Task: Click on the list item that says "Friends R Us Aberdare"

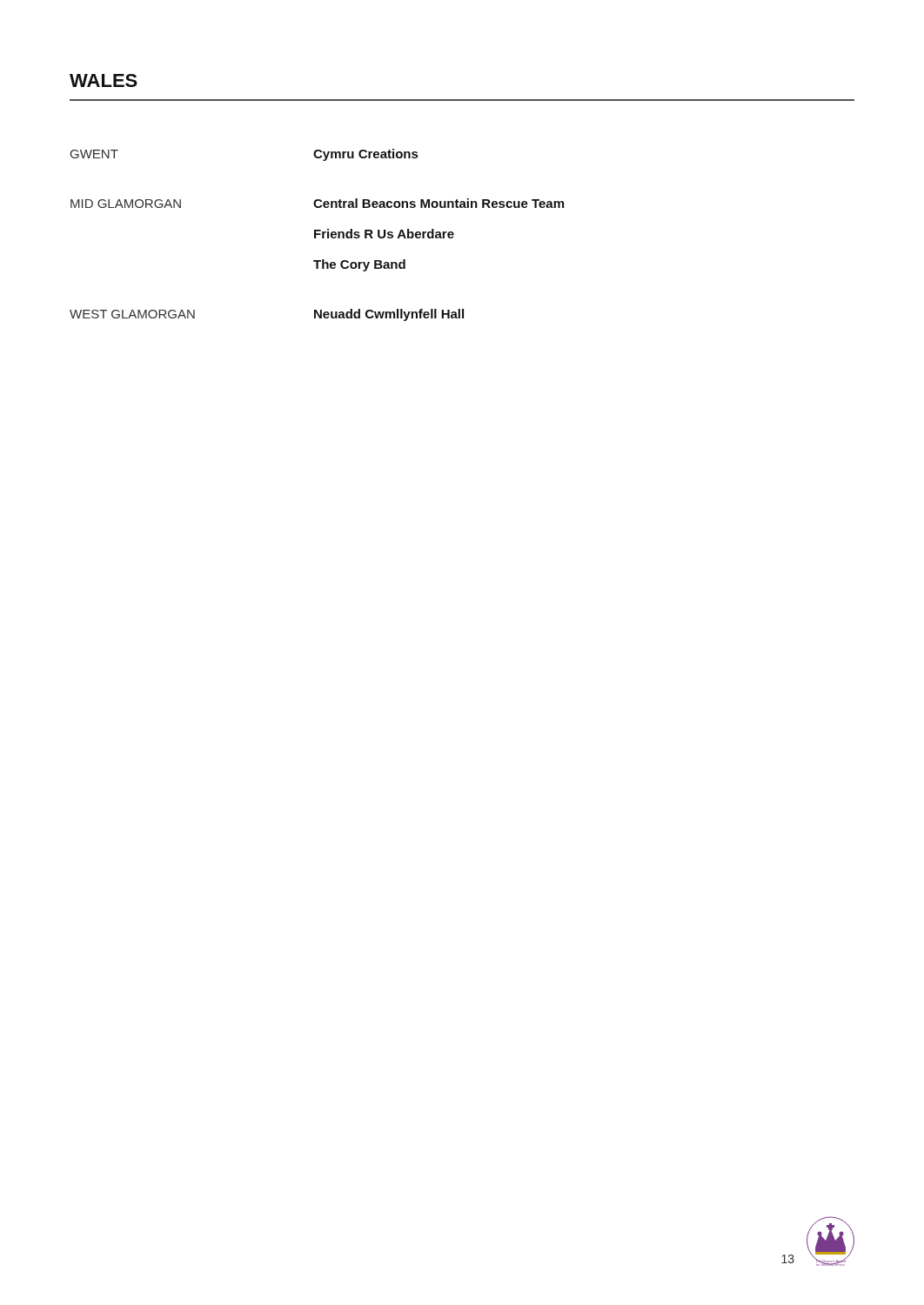Action: 384,234
